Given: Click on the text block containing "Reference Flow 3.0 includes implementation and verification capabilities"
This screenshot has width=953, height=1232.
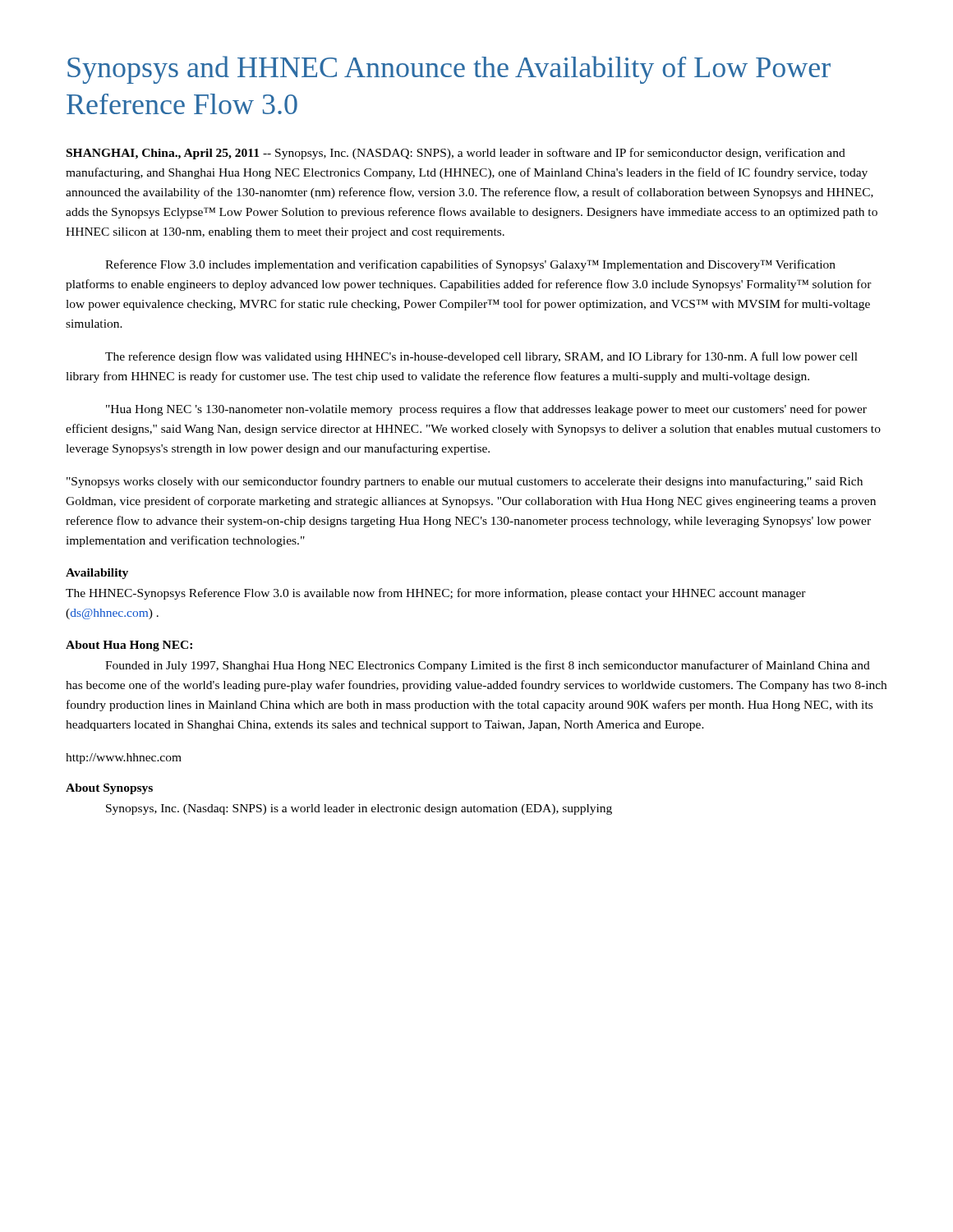Looking at the screenshot, I should [468, 294].
